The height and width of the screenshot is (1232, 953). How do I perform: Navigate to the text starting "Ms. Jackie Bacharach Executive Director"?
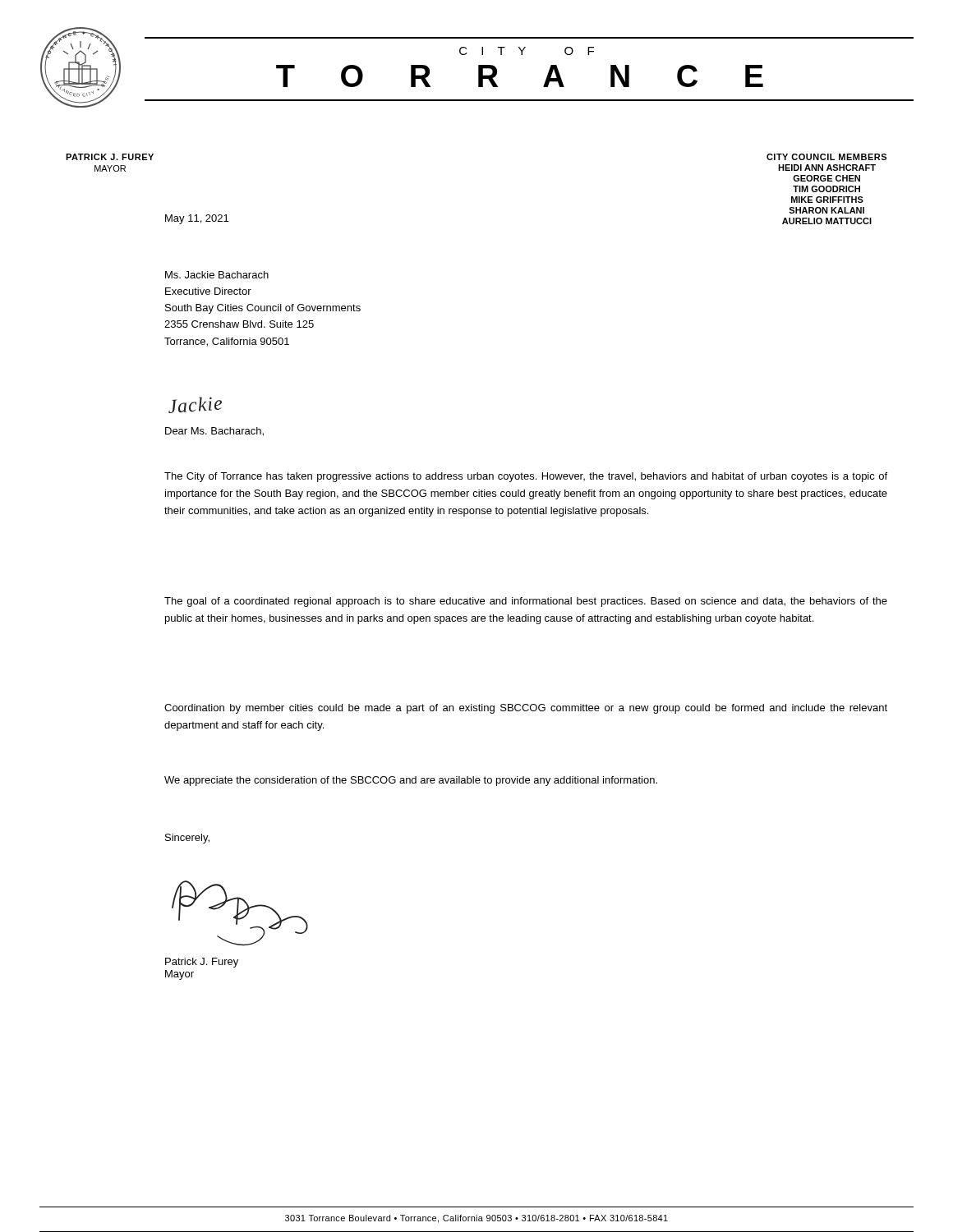click(263, 308)
